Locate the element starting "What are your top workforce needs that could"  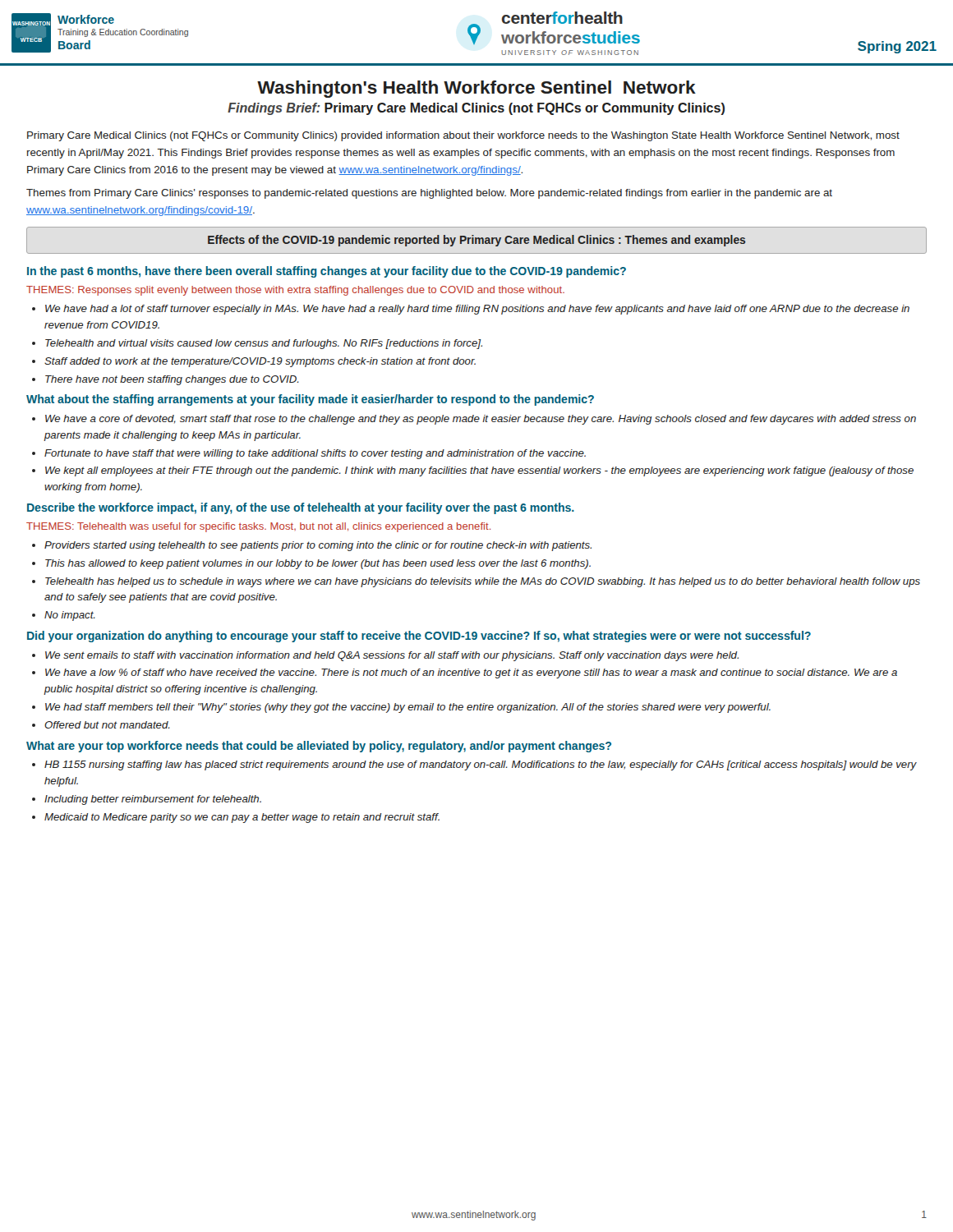319,745
